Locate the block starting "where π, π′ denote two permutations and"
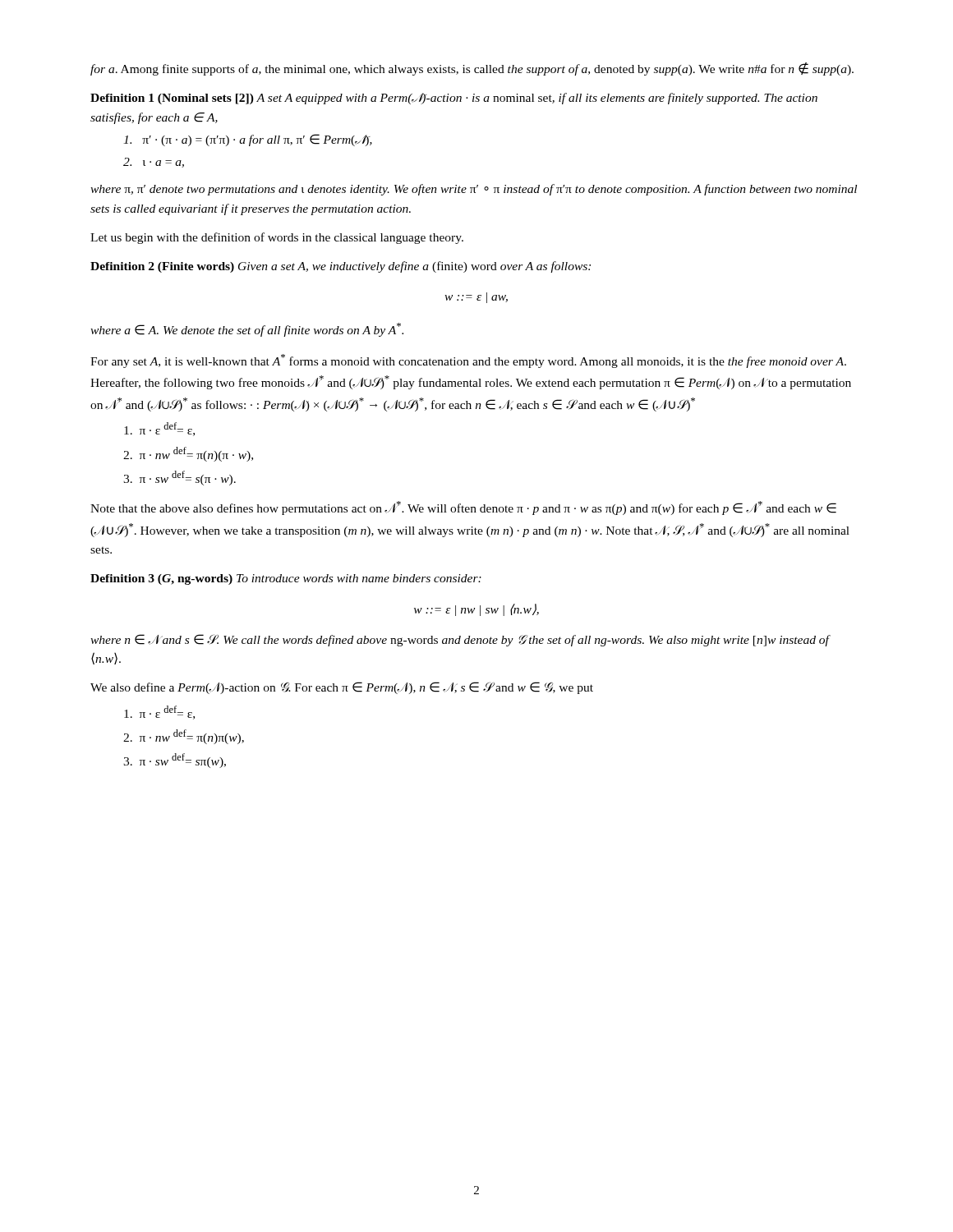 474,198
